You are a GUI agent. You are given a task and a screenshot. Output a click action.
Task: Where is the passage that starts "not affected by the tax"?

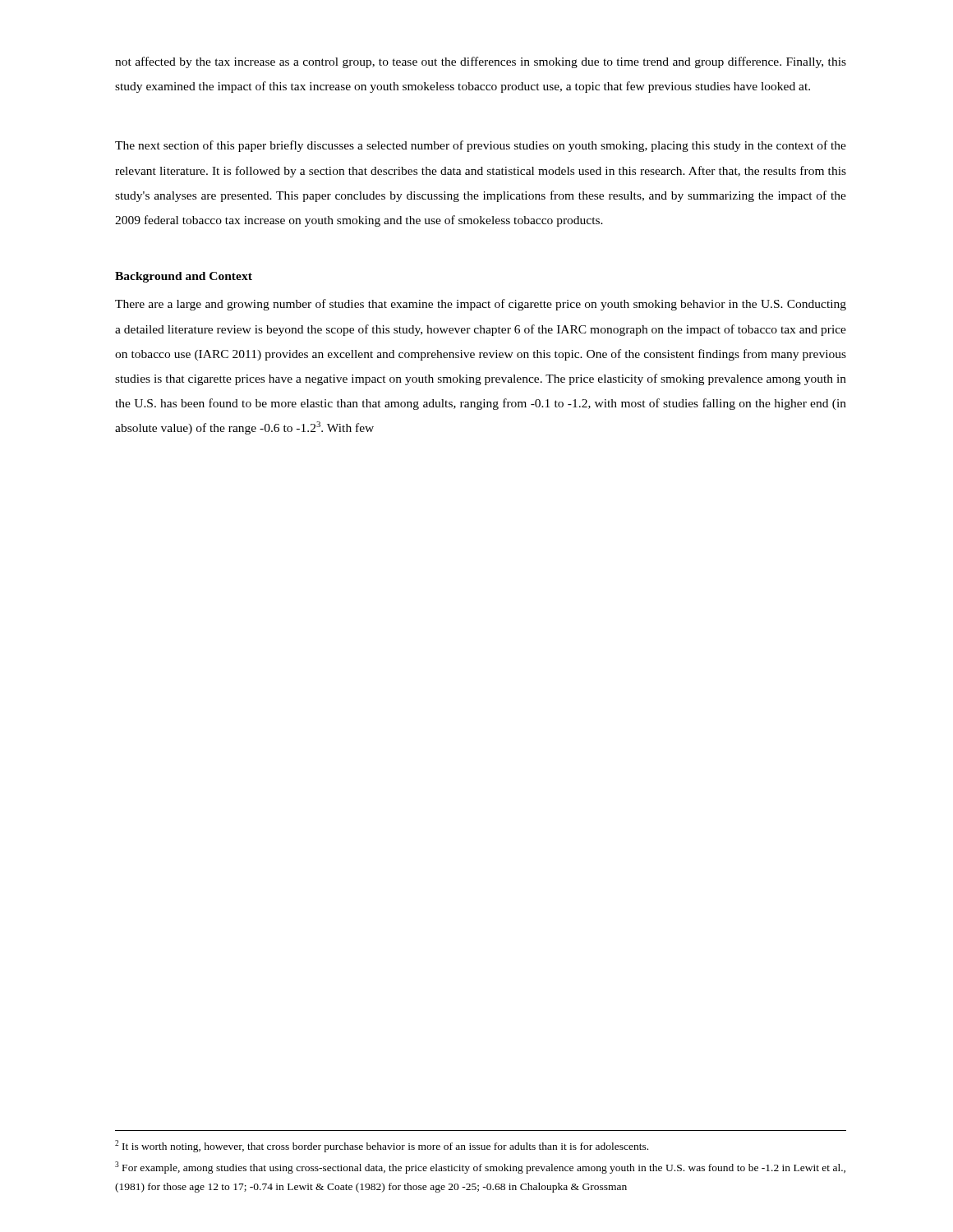point(481,74)
